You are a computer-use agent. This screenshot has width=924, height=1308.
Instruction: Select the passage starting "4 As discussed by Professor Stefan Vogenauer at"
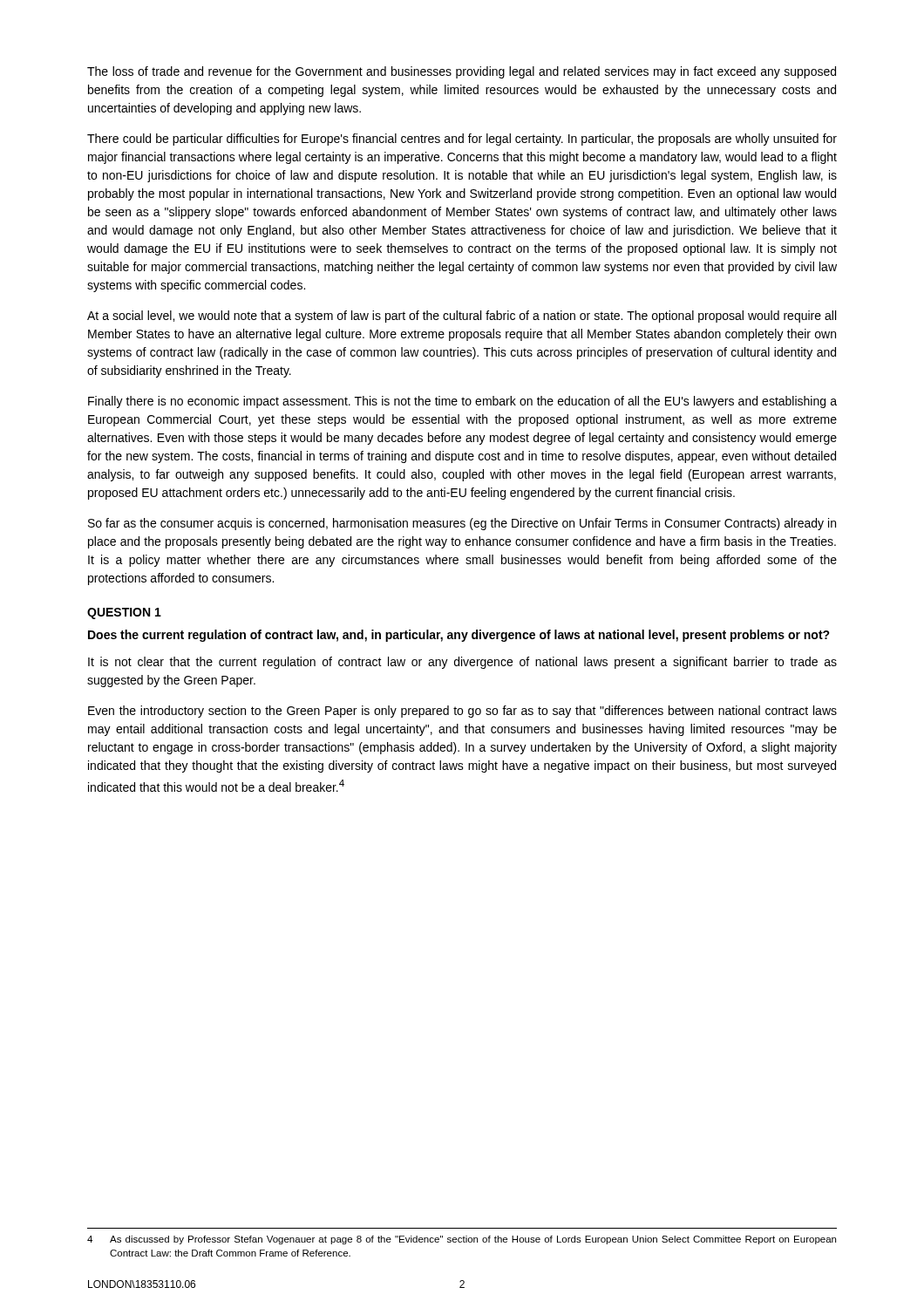[x=462, y=1246]
